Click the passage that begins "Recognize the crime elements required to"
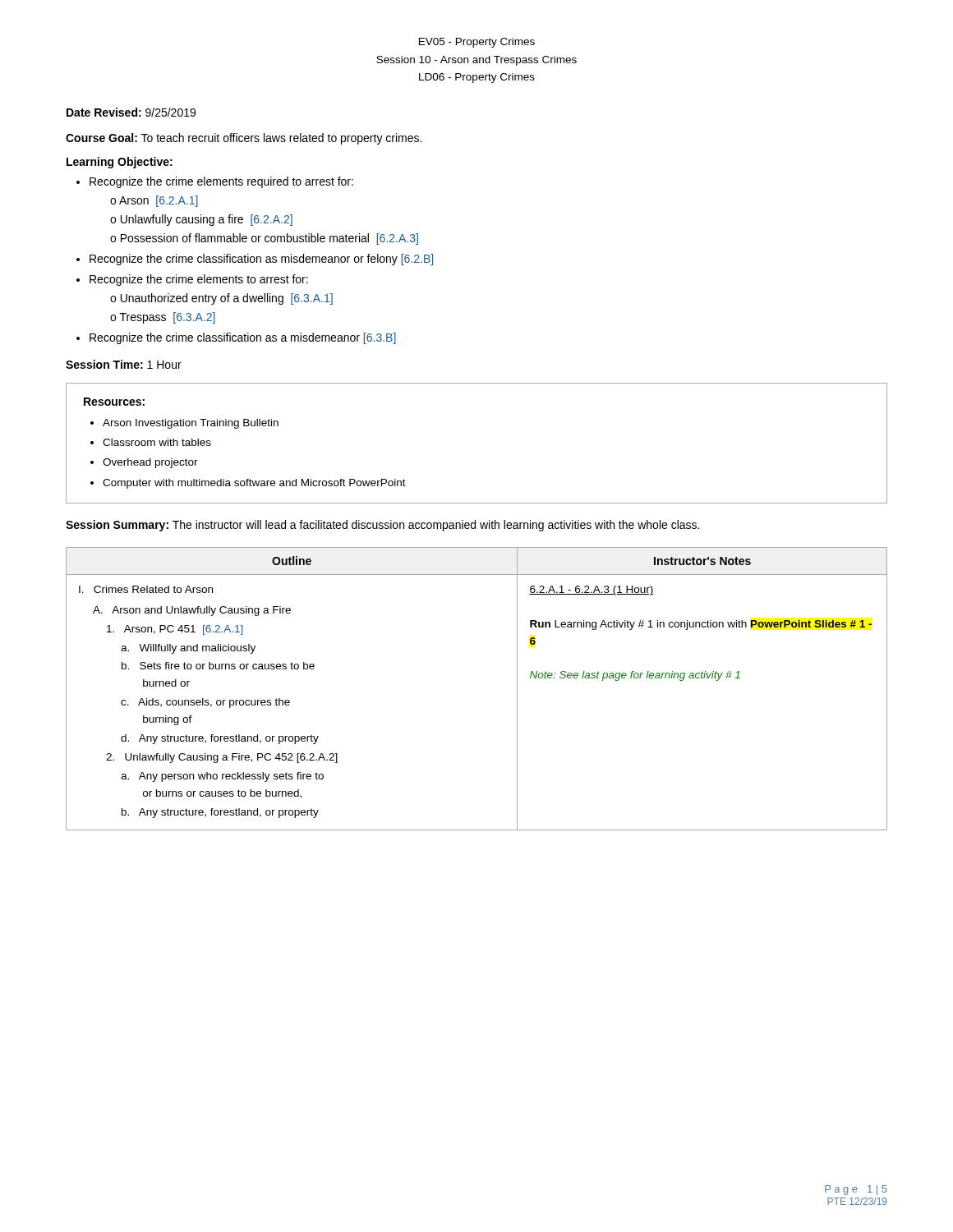The image size is (953, 1232). point(221,182)
